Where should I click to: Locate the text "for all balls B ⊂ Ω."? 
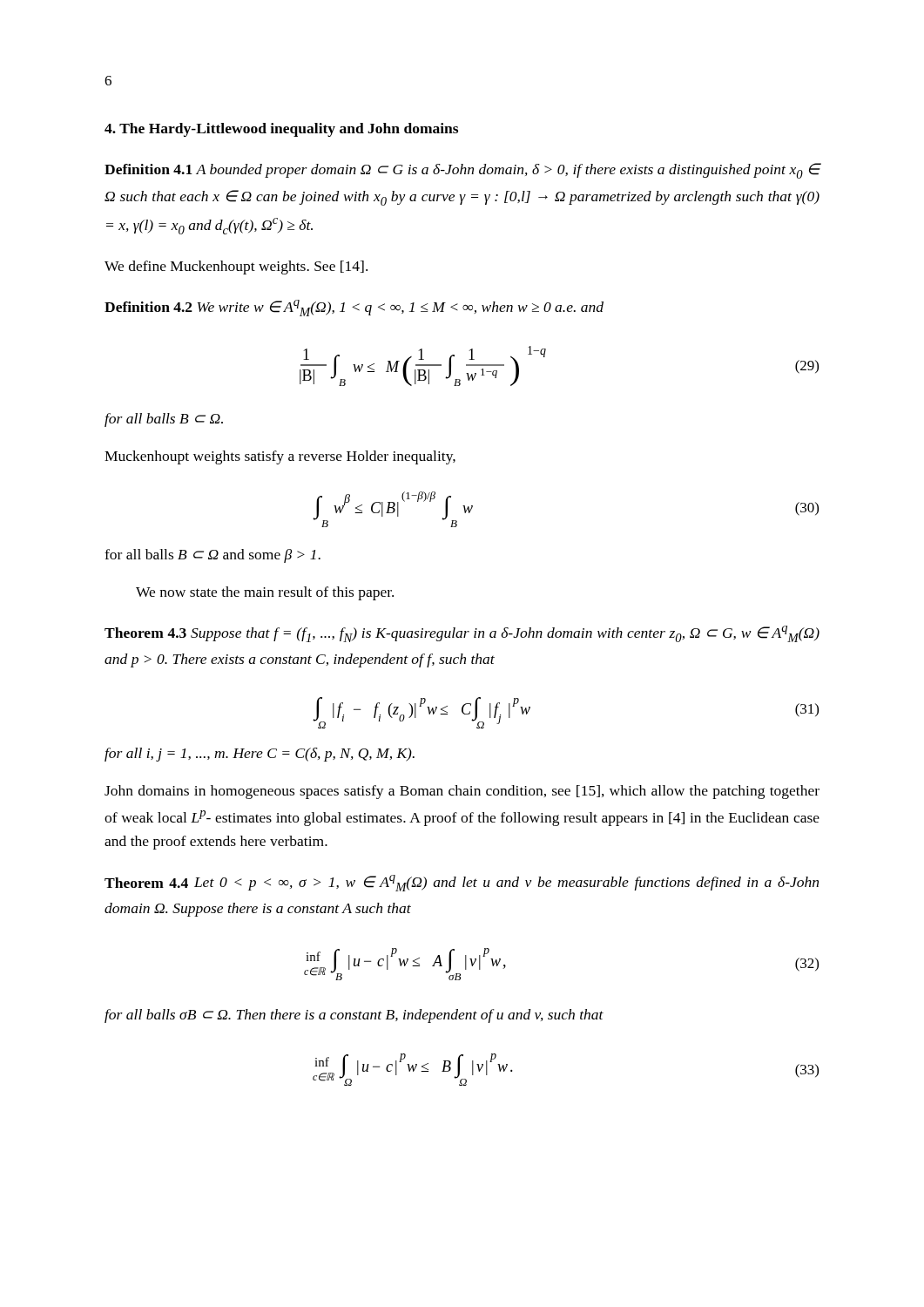point(164,418)
